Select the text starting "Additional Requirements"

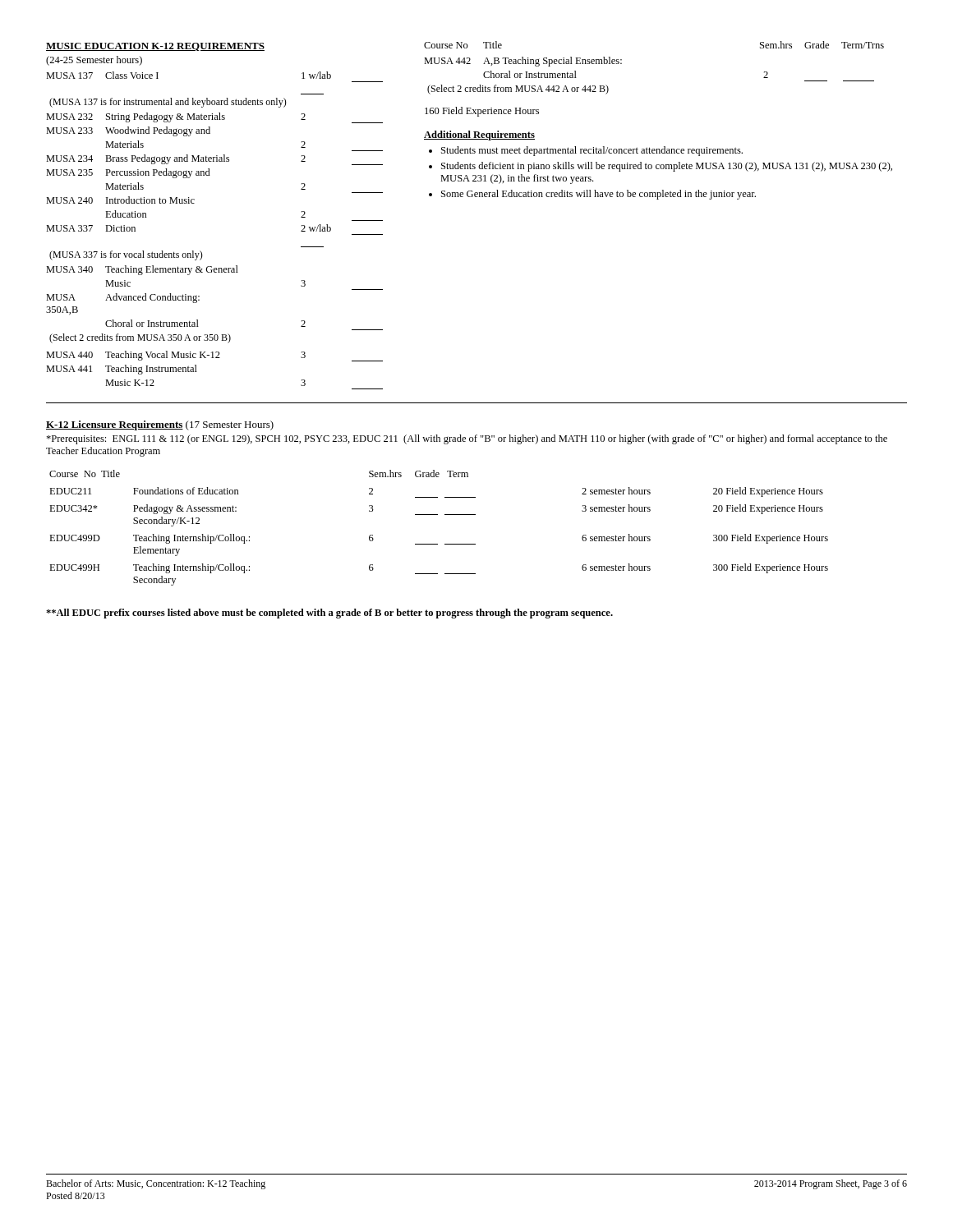pyautogui.click(x=479, y=135)
